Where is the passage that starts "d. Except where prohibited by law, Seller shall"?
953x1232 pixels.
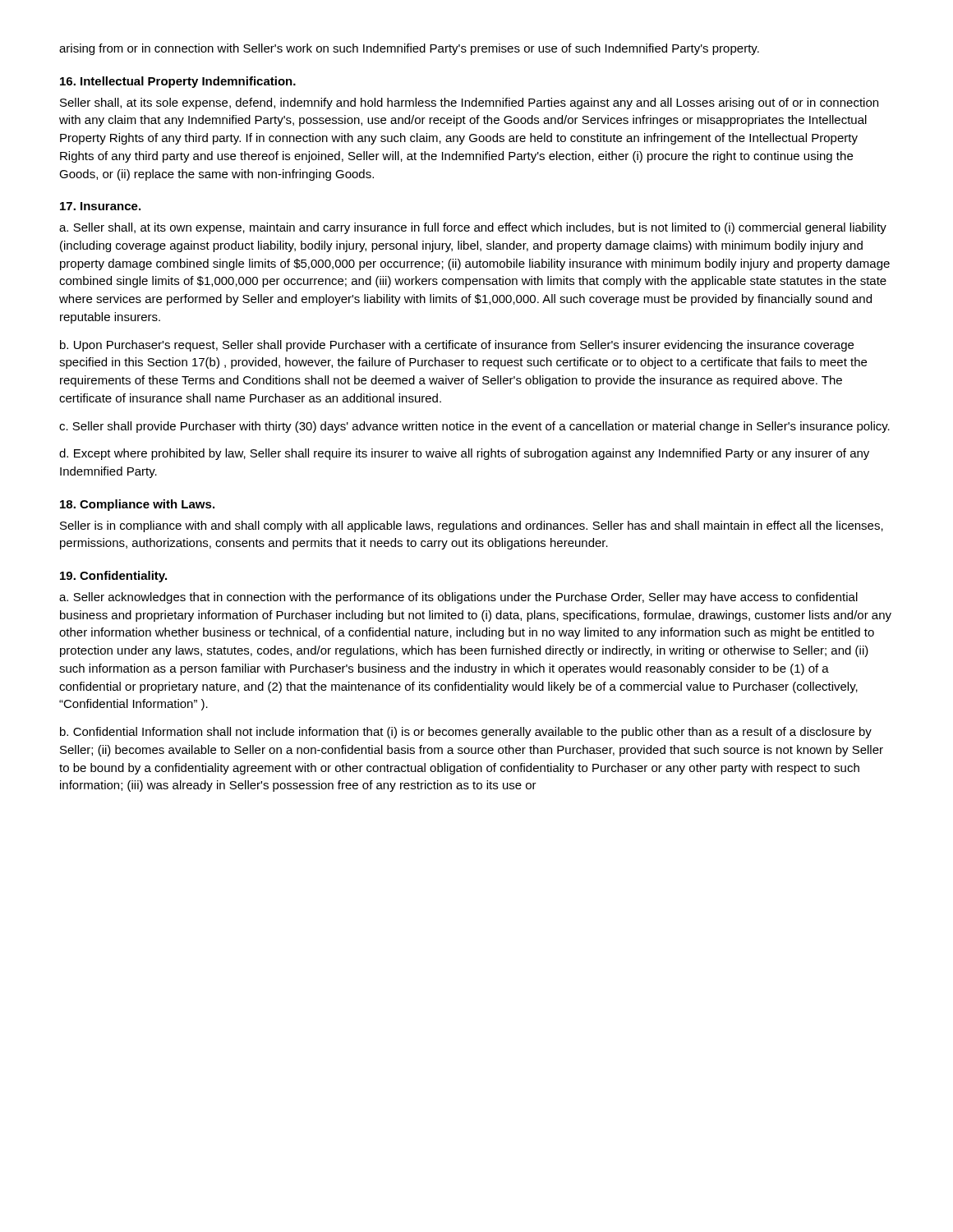476,462
